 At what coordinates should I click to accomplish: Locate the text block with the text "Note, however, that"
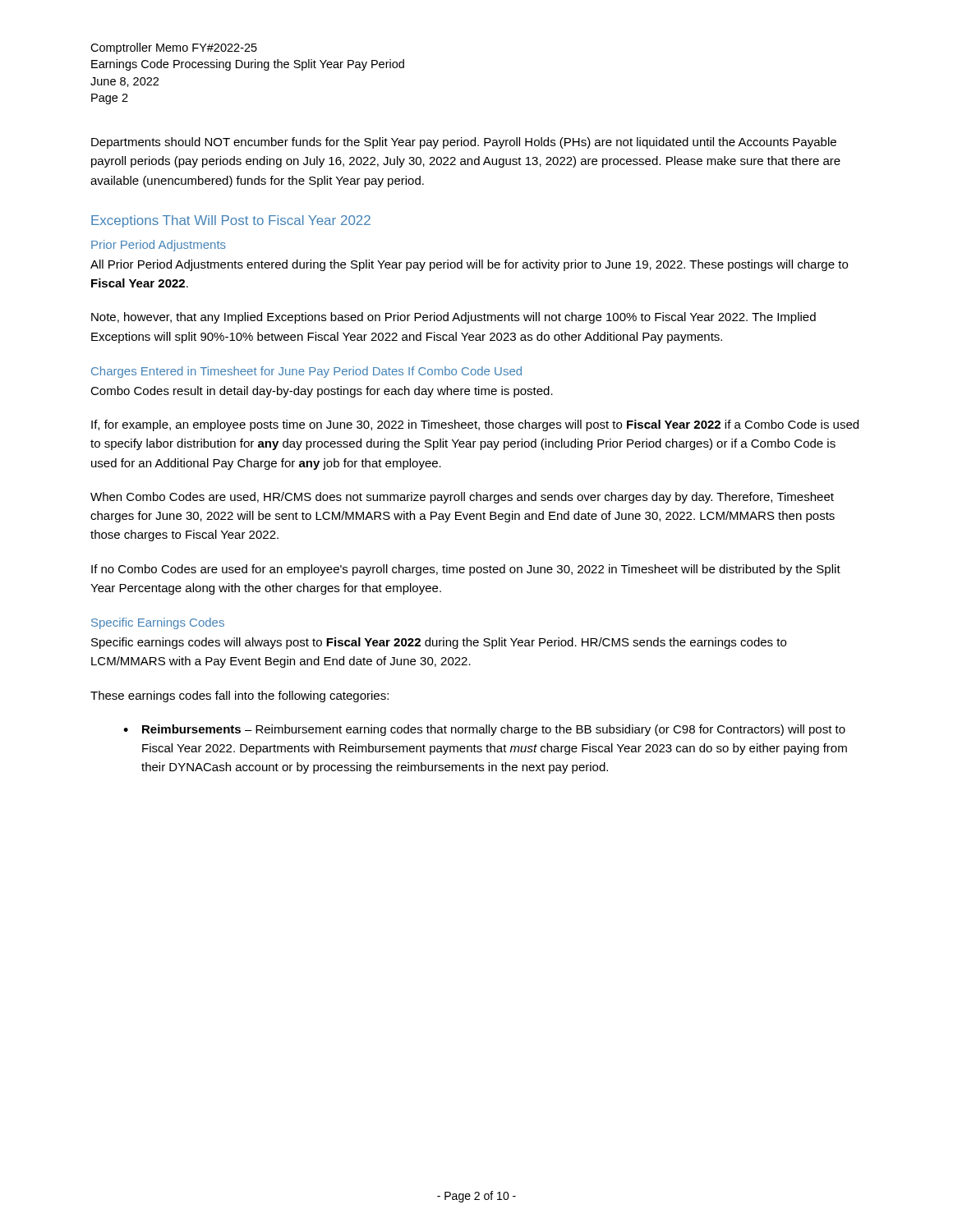pos(453,327)
